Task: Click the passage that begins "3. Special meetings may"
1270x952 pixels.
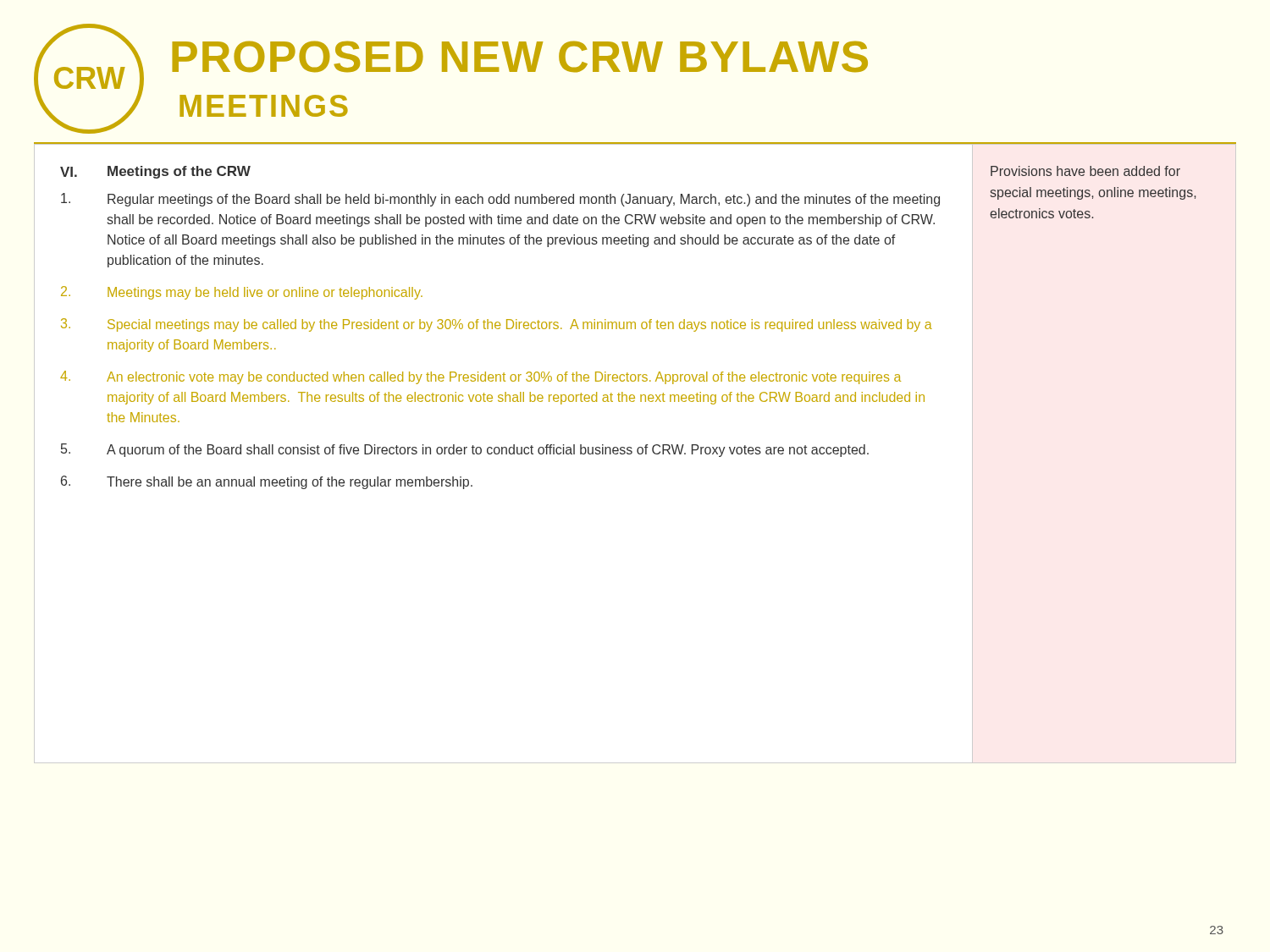Action: [503, 335]
